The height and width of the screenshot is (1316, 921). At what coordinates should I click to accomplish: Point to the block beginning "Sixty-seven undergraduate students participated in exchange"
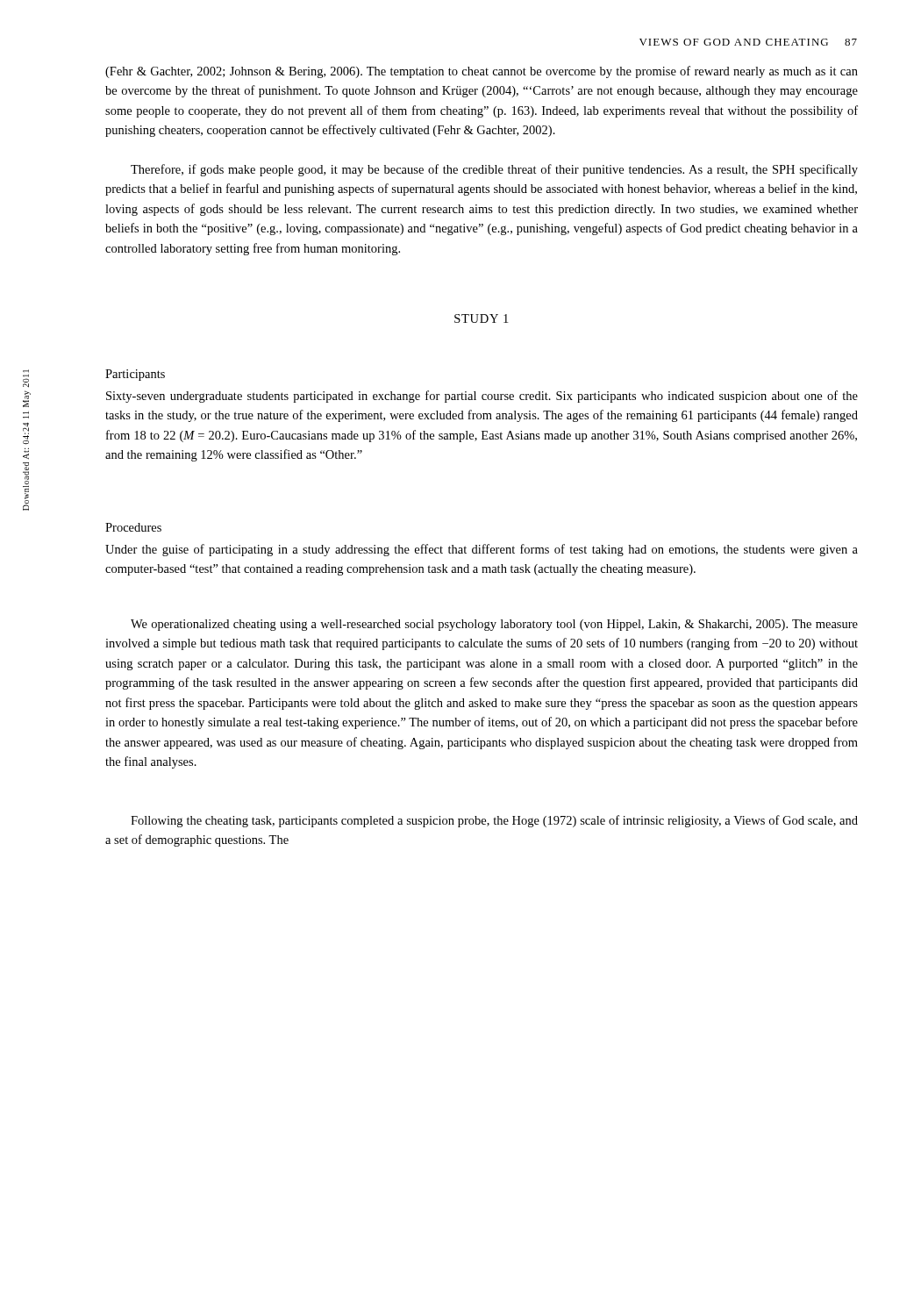click(482, 425)
